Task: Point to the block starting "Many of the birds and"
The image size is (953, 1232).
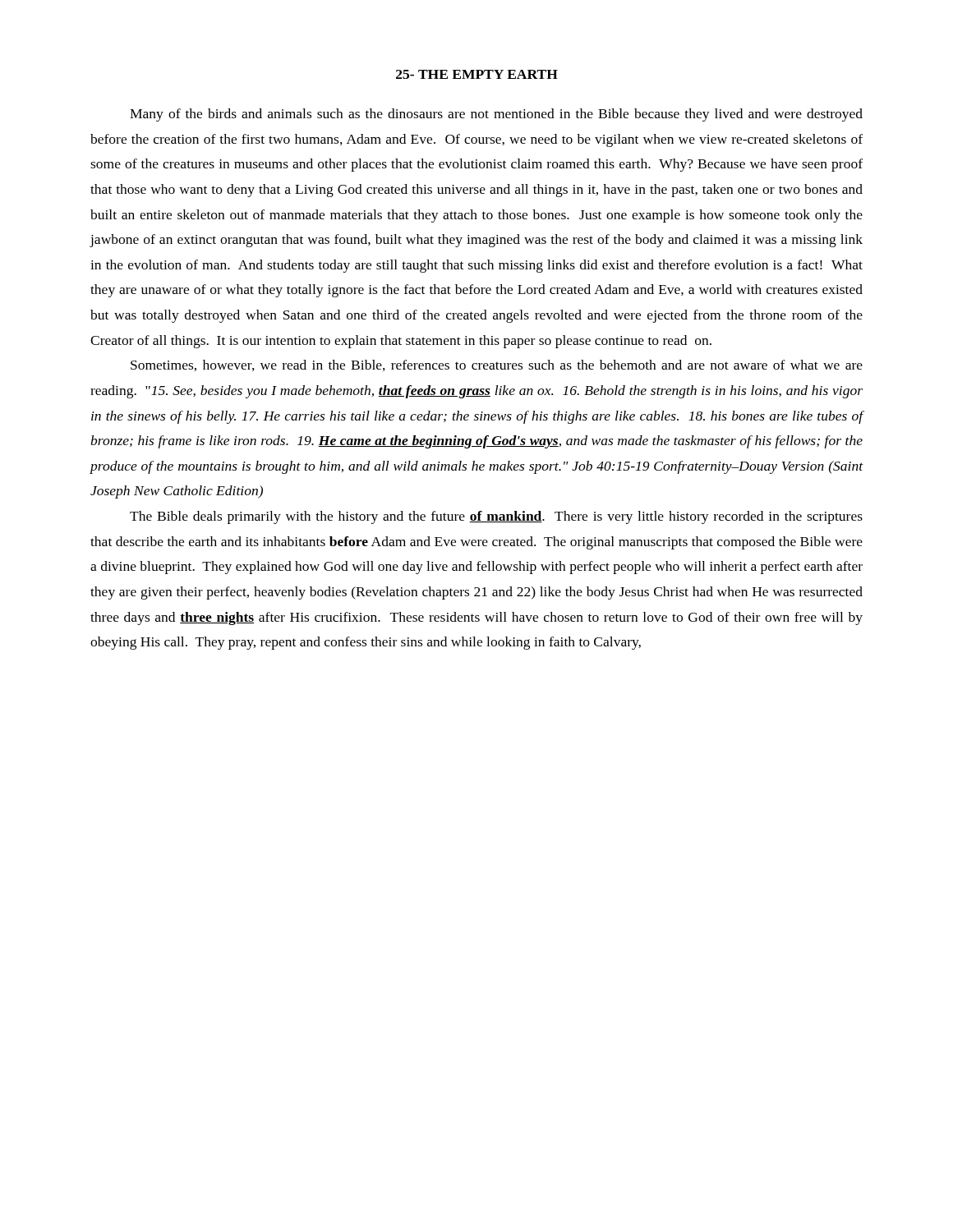Action: pos(476,227)
